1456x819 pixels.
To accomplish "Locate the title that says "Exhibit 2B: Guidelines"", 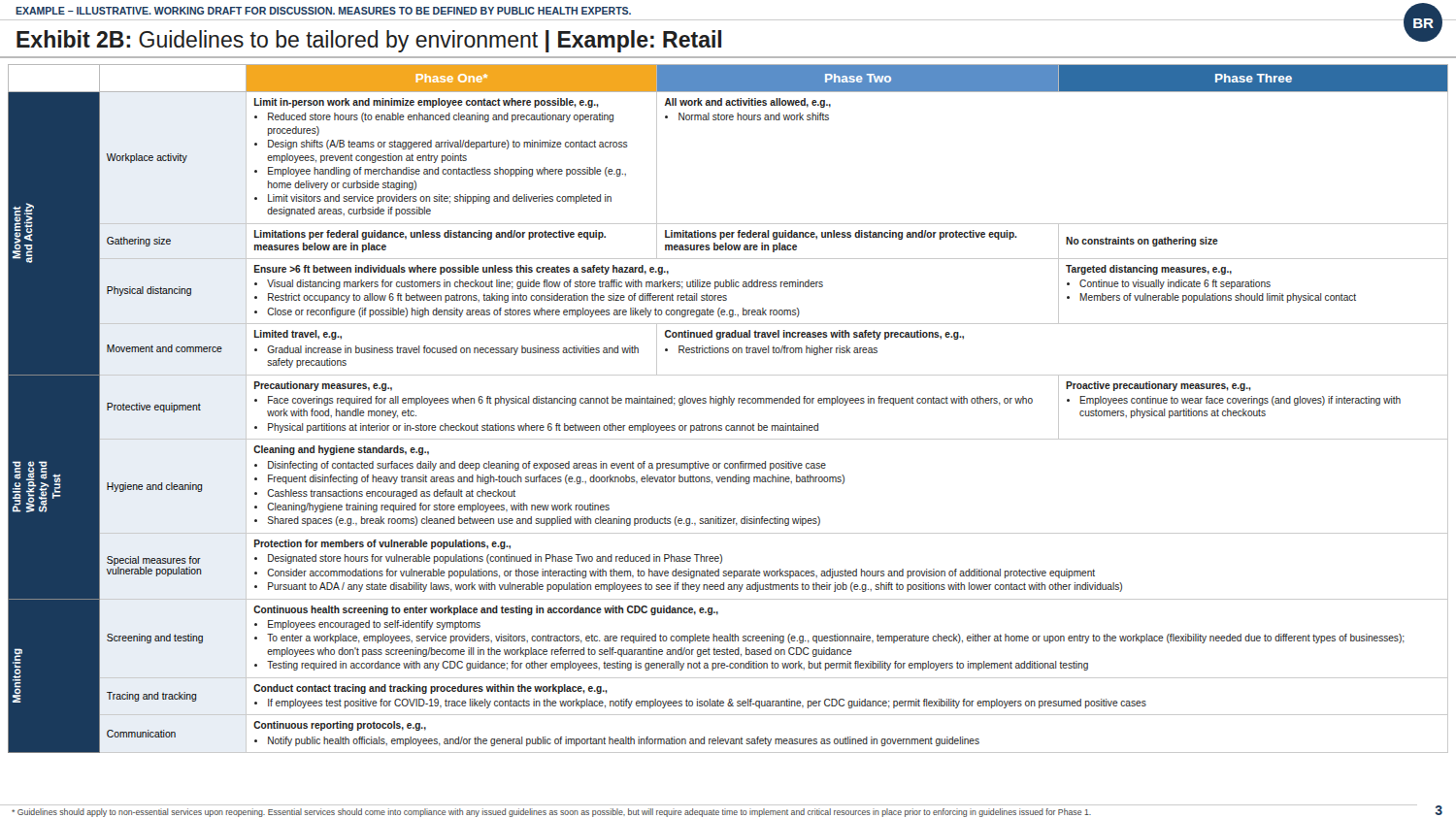I will click(x=369, y=40).
